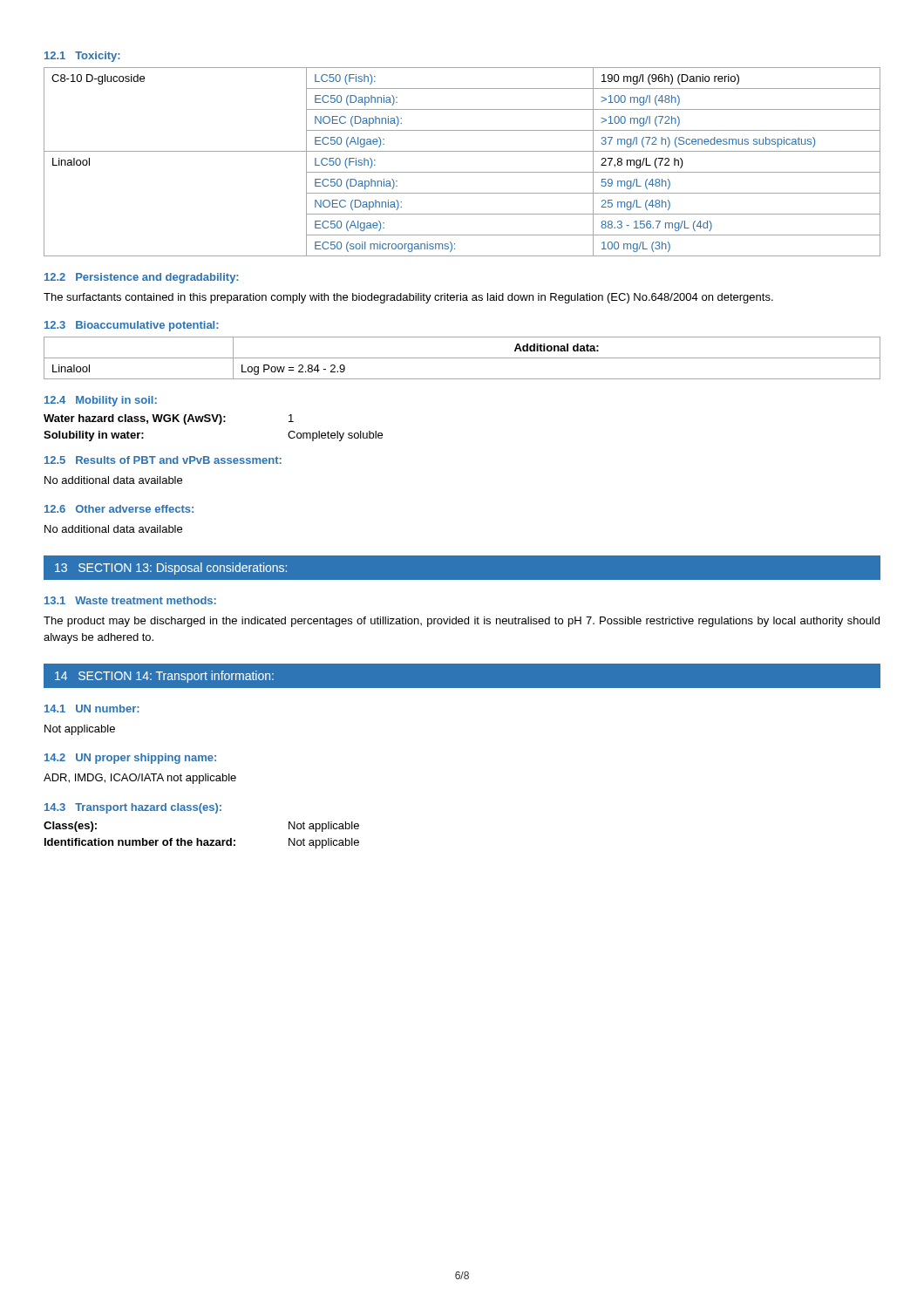
Task: Point to the block starting "14.1 UN number:"
Action: pos(92,708)
